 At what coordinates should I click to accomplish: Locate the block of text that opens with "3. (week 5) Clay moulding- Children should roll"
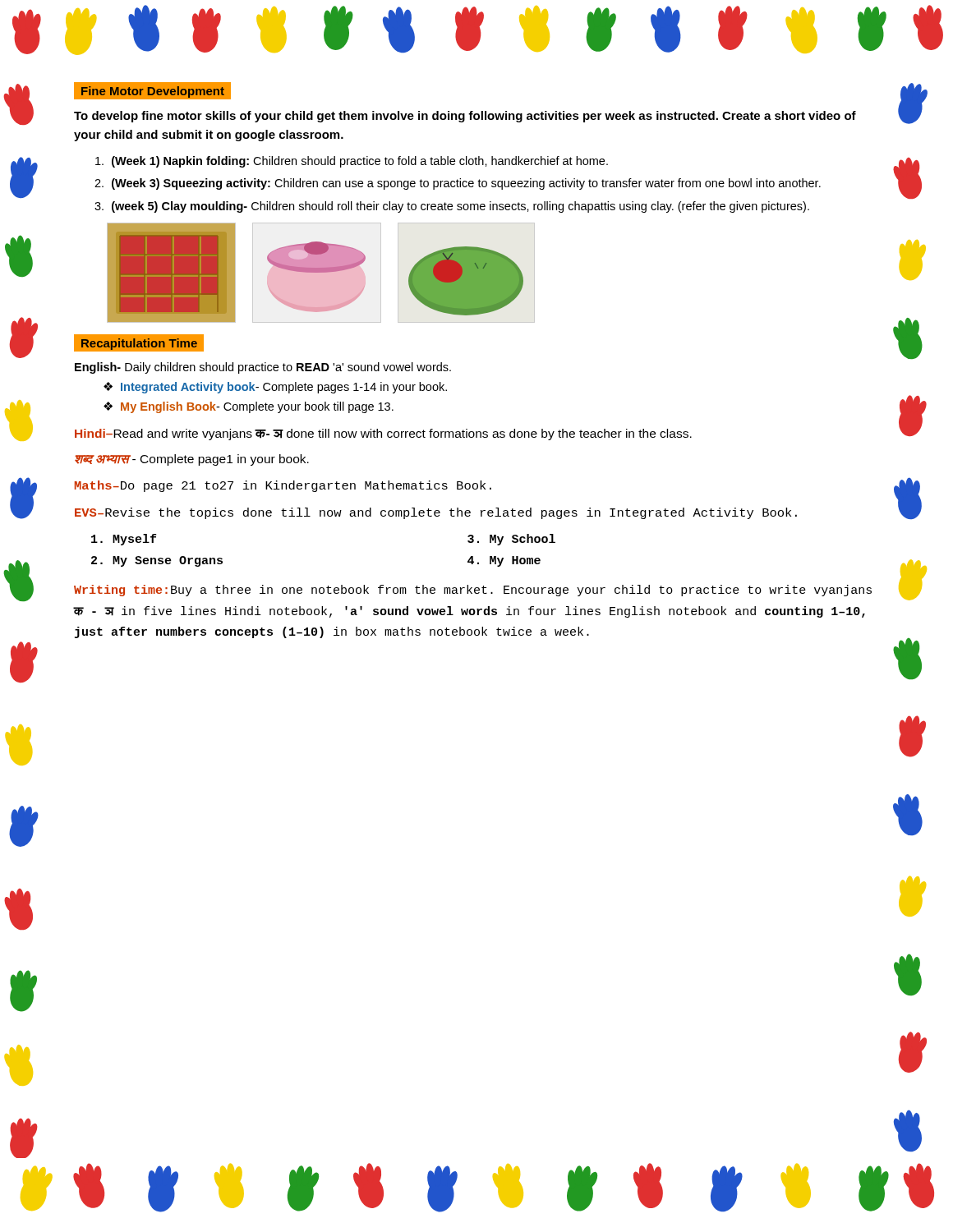(x=452, y=206)
